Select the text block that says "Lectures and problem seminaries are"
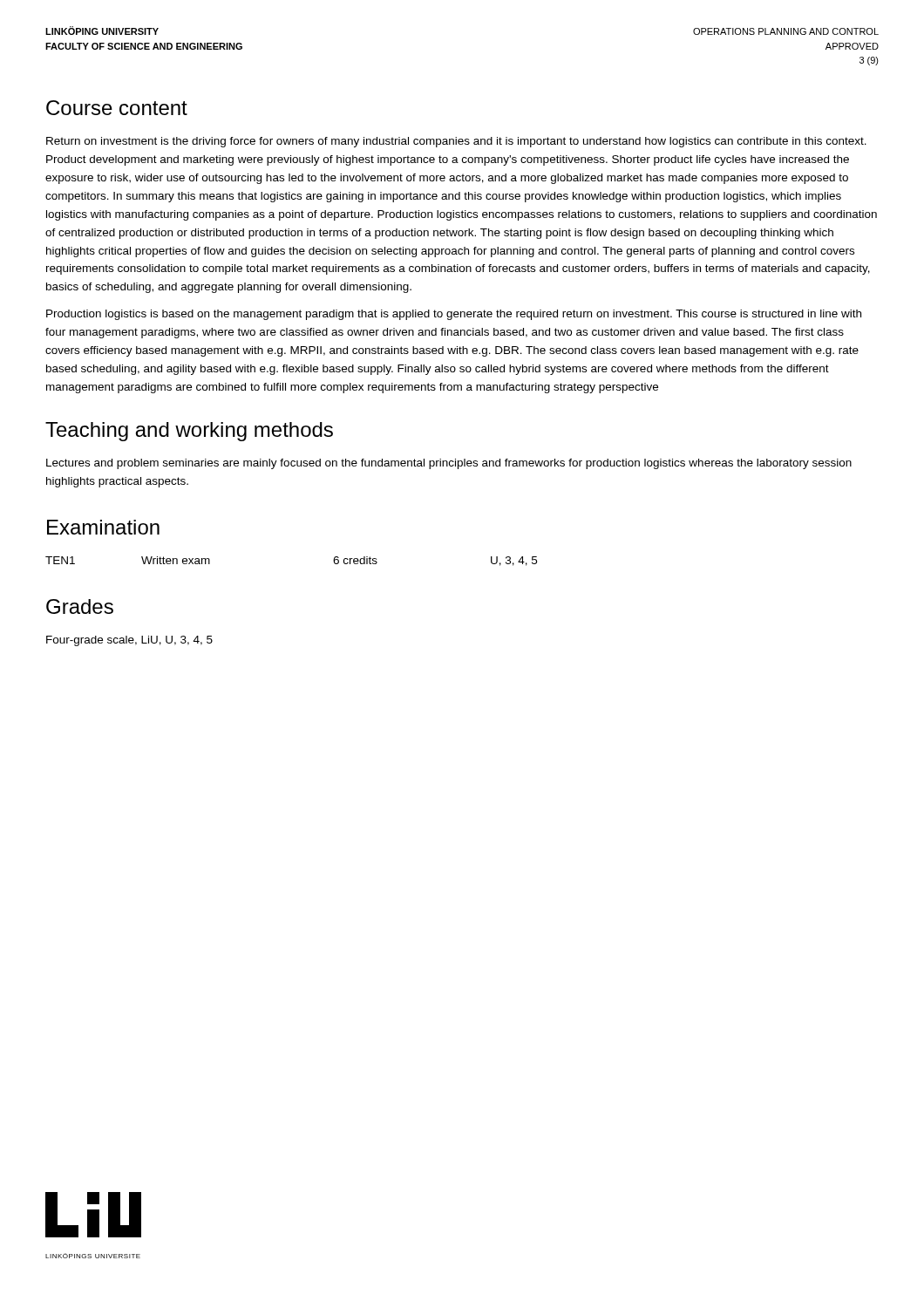924x1308 pixels. (x=462, y=473)
